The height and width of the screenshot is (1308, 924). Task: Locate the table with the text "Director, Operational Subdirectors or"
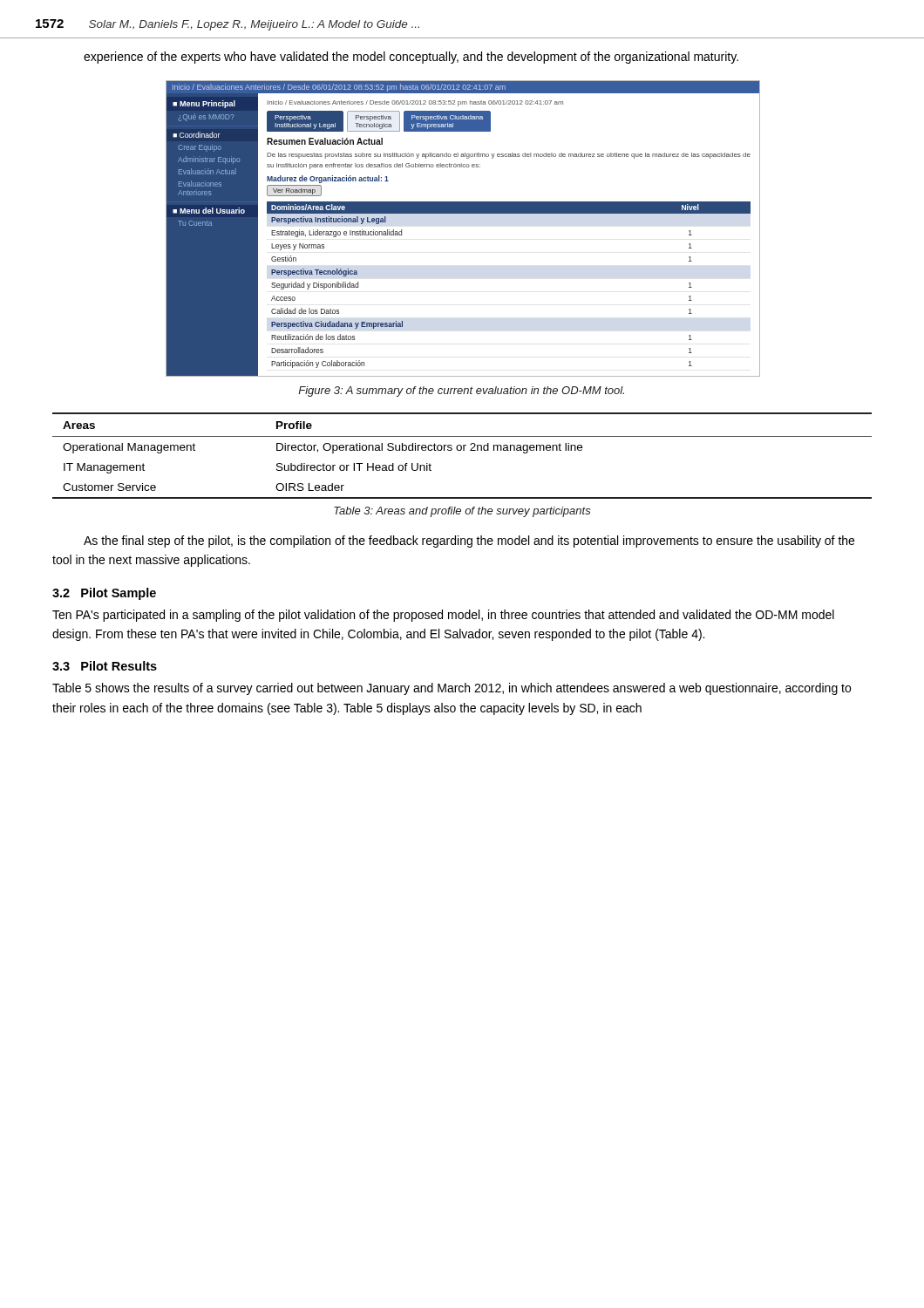pos(462,455)
